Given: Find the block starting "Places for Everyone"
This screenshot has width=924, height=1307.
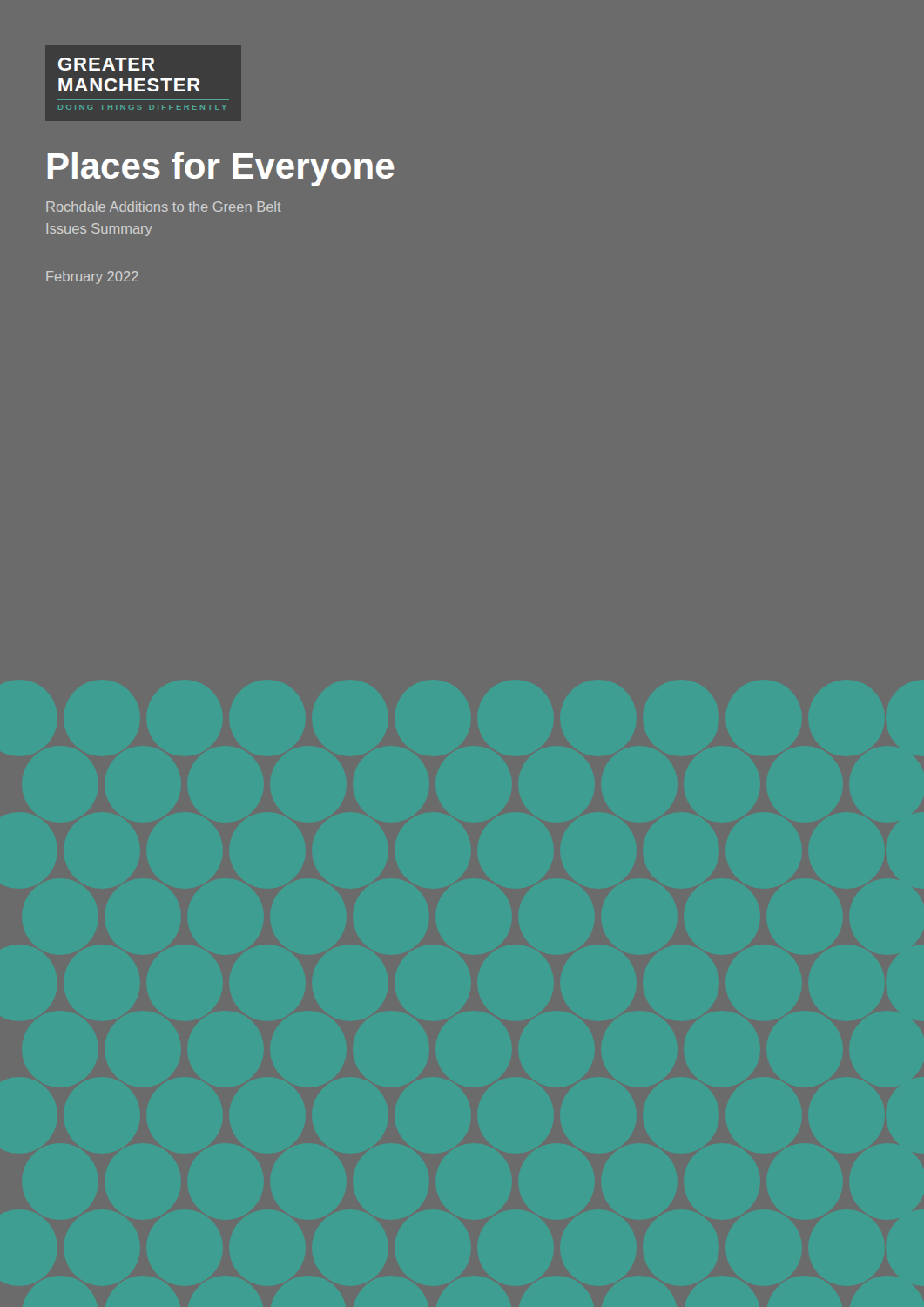Looking at the screenshot, I should coord(220,167).
